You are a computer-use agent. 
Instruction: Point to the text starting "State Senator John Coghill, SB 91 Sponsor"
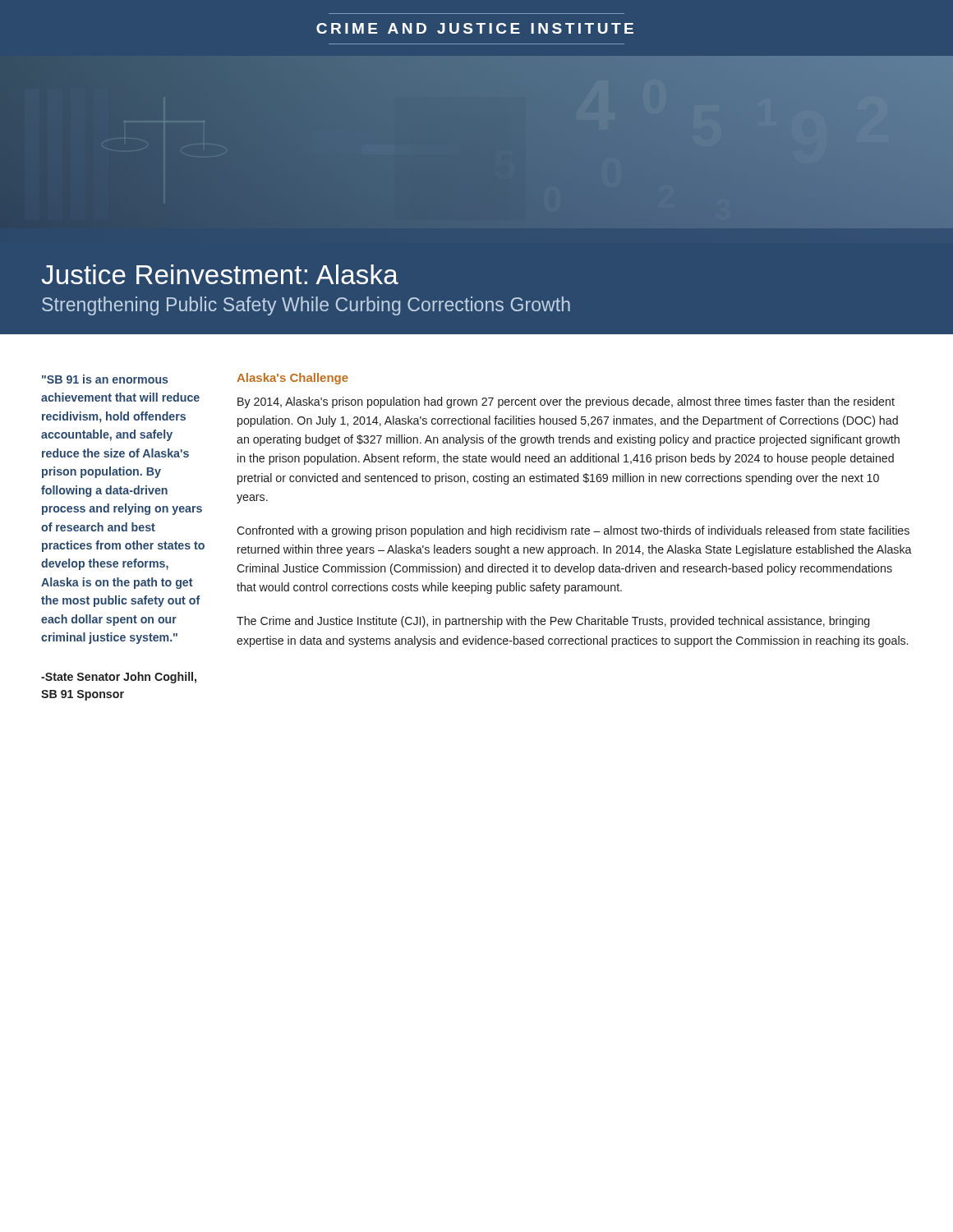[119, 685]
